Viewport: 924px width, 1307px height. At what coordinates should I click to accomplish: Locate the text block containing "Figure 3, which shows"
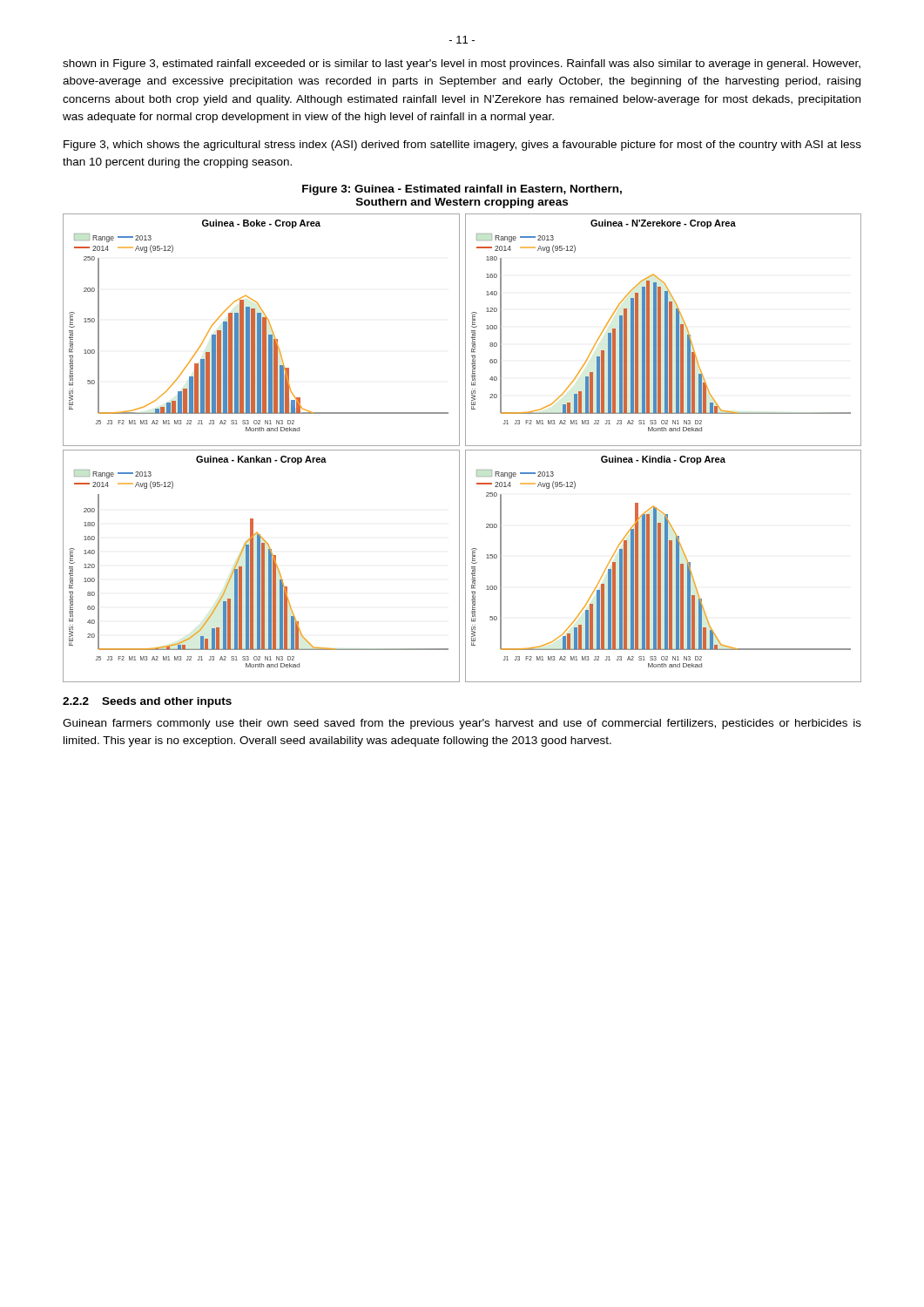[x=462, y=153]
